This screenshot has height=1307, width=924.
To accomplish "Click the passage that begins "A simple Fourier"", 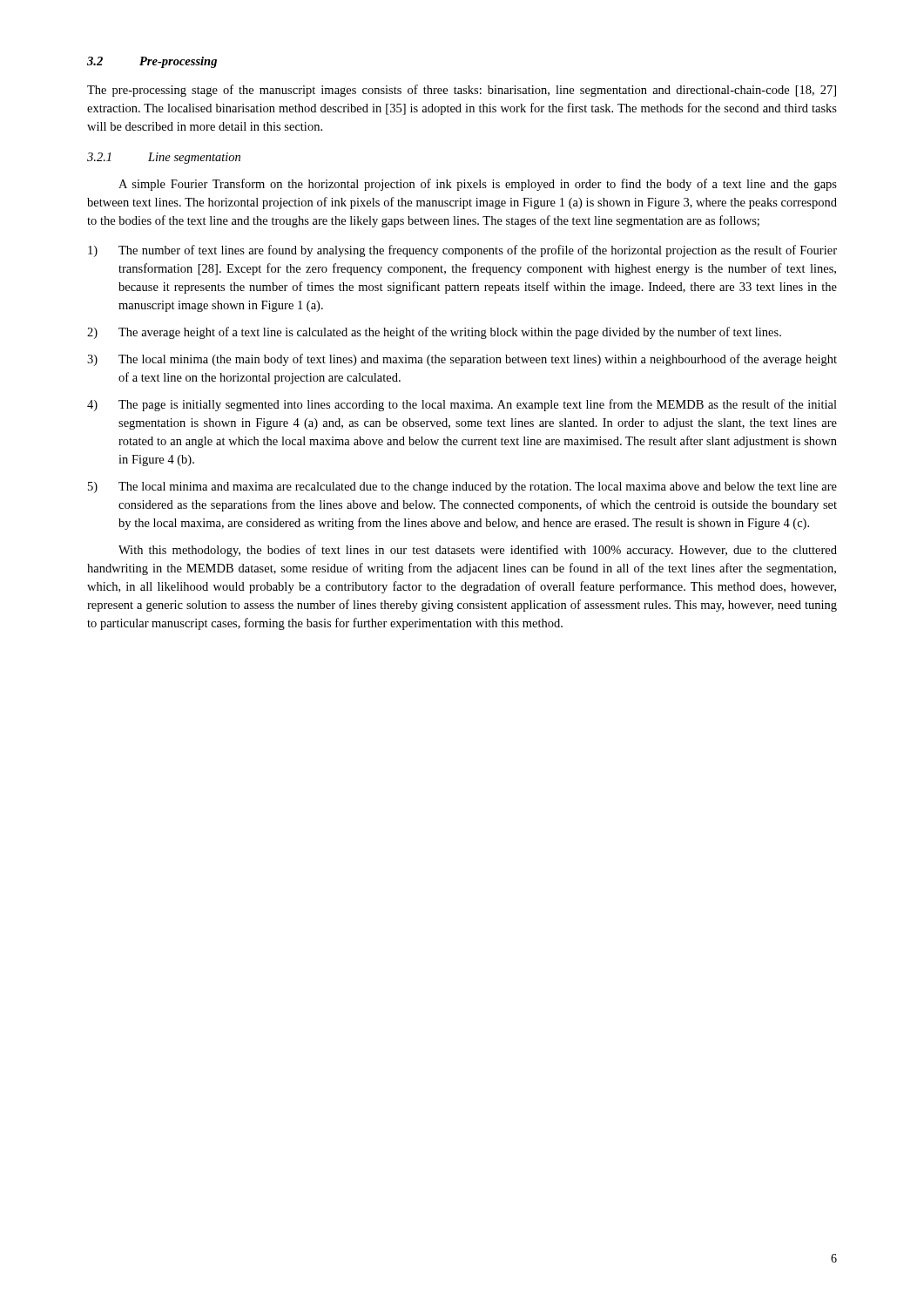I will click(462, 203).
